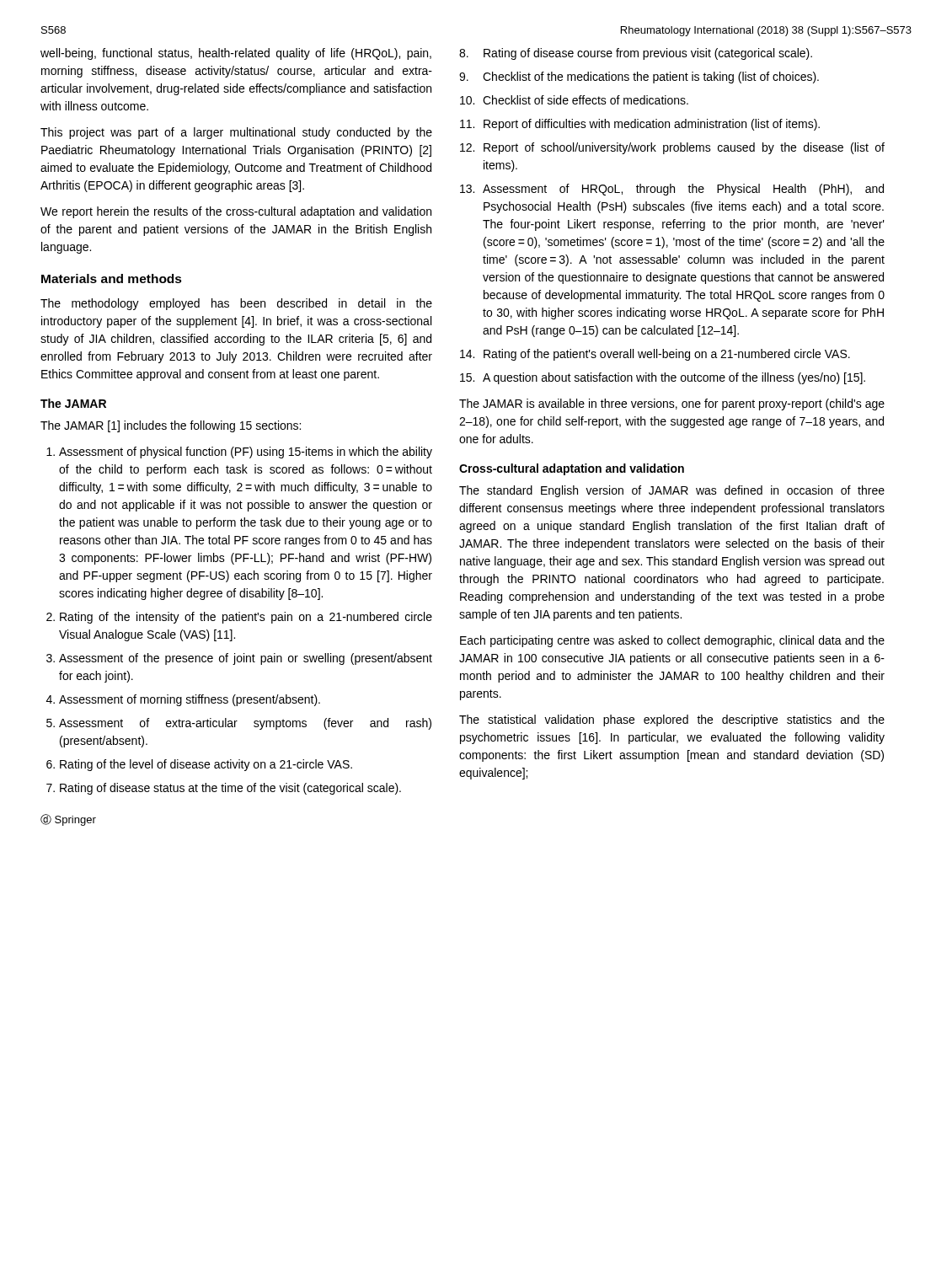Where is the passage that starts "The JAMAR is available in three versions,"?
This screenshot has height=1264, width=952.
[x=672, y=422]
